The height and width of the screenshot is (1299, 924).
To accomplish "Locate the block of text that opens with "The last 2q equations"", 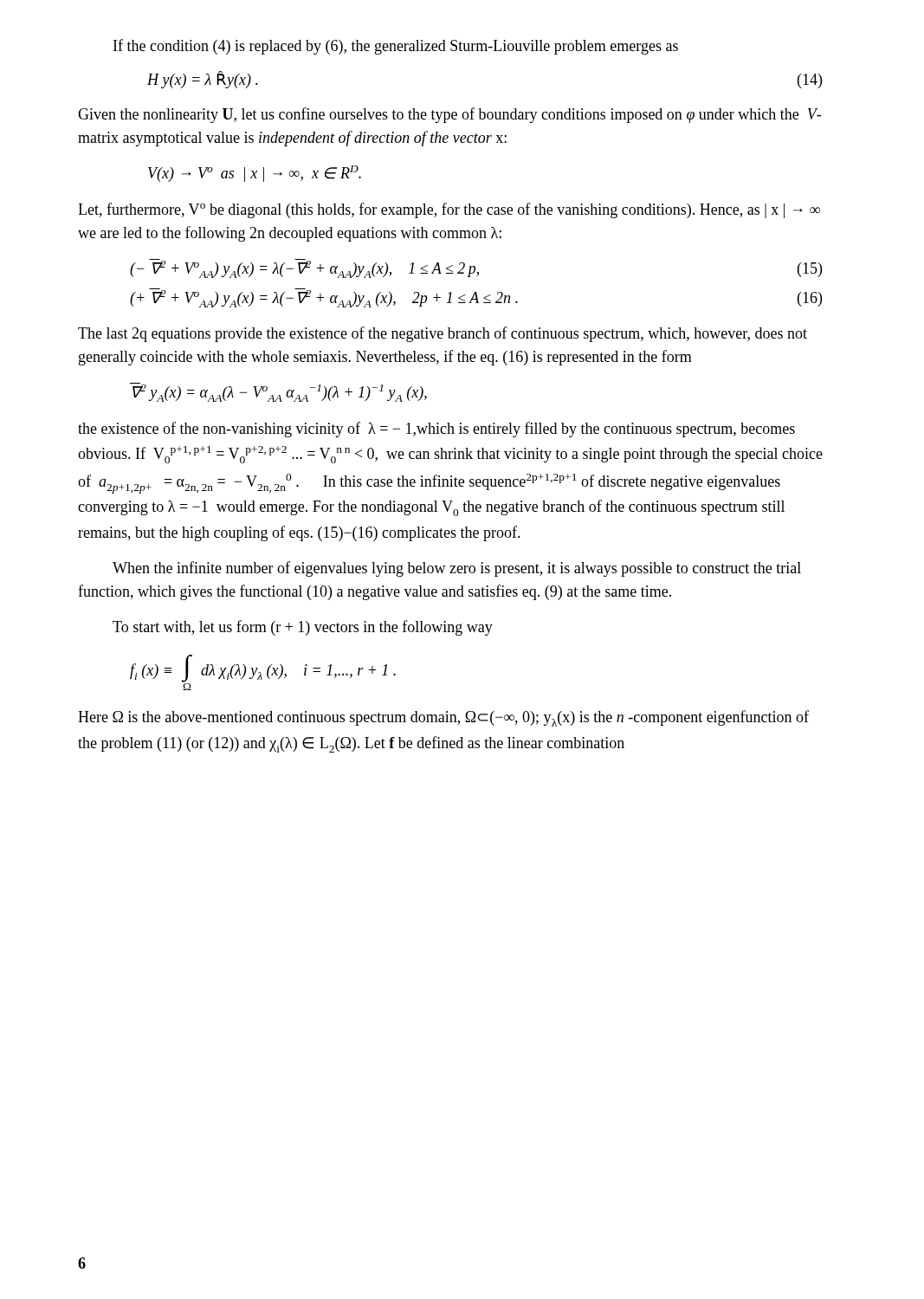I will [443, 345].
